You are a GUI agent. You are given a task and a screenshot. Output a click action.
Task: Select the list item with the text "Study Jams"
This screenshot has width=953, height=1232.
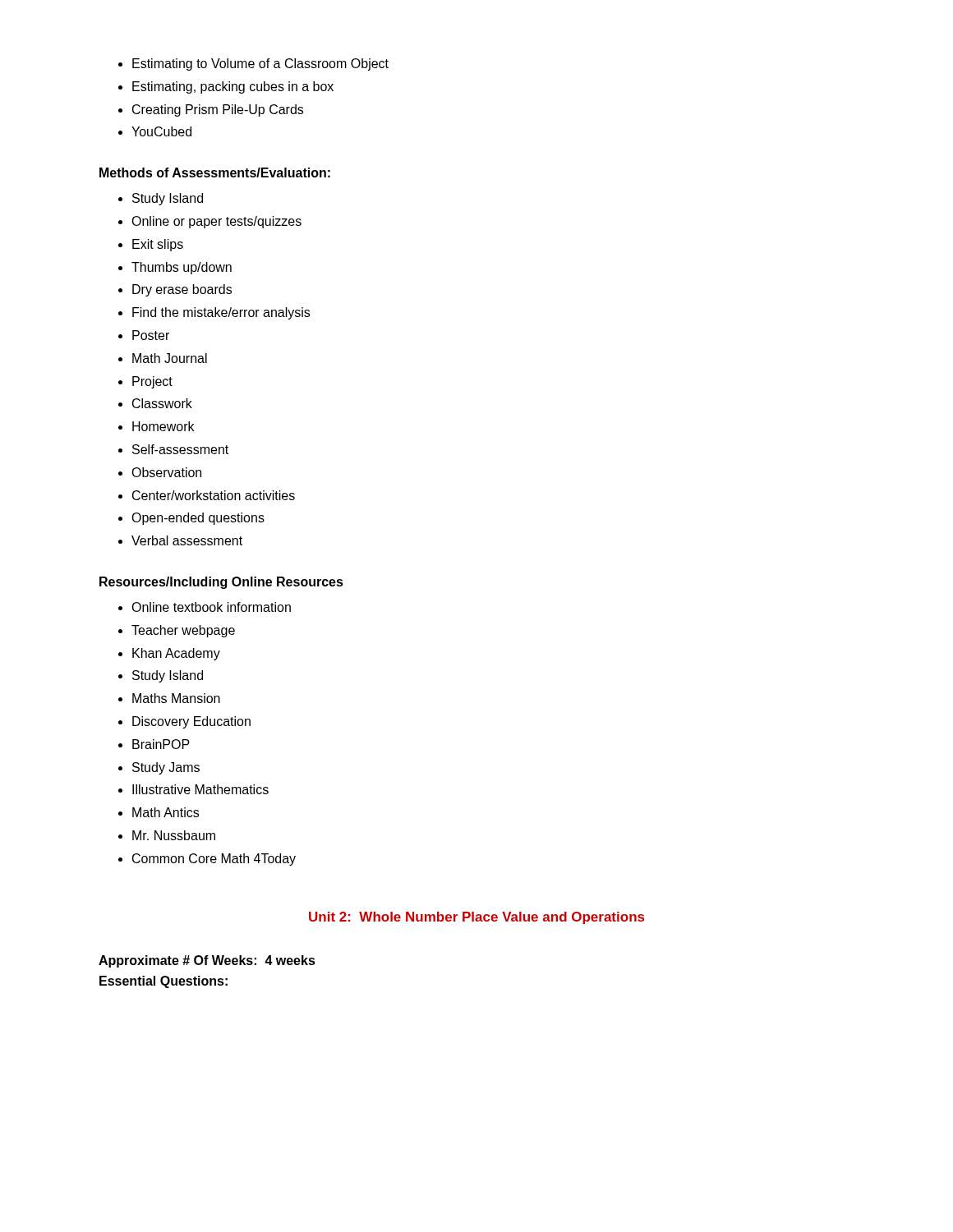coord(166,768)
